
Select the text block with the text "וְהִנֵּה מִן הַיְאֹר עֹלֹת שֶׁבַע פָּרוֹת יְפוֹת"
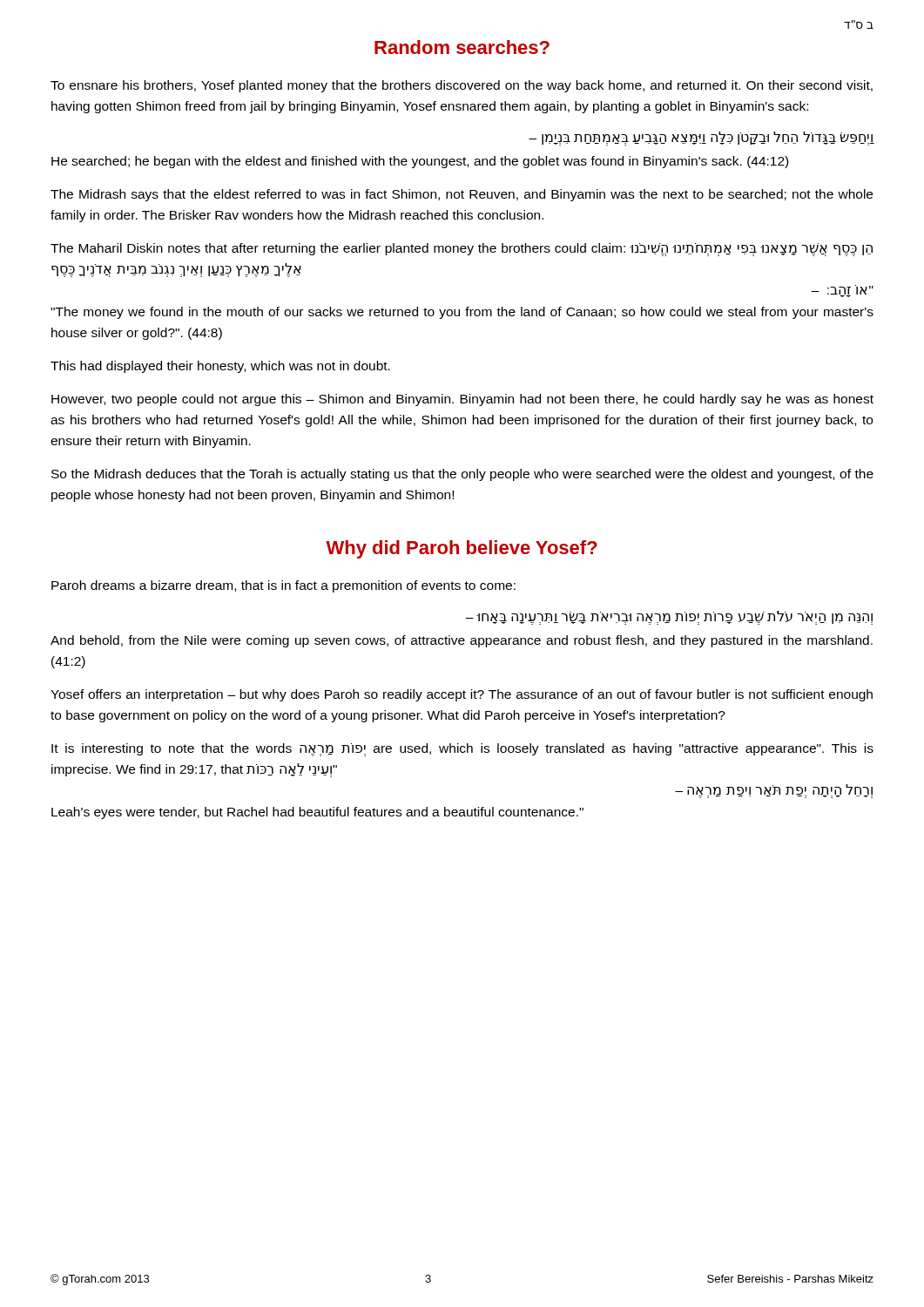coord(462,617)
